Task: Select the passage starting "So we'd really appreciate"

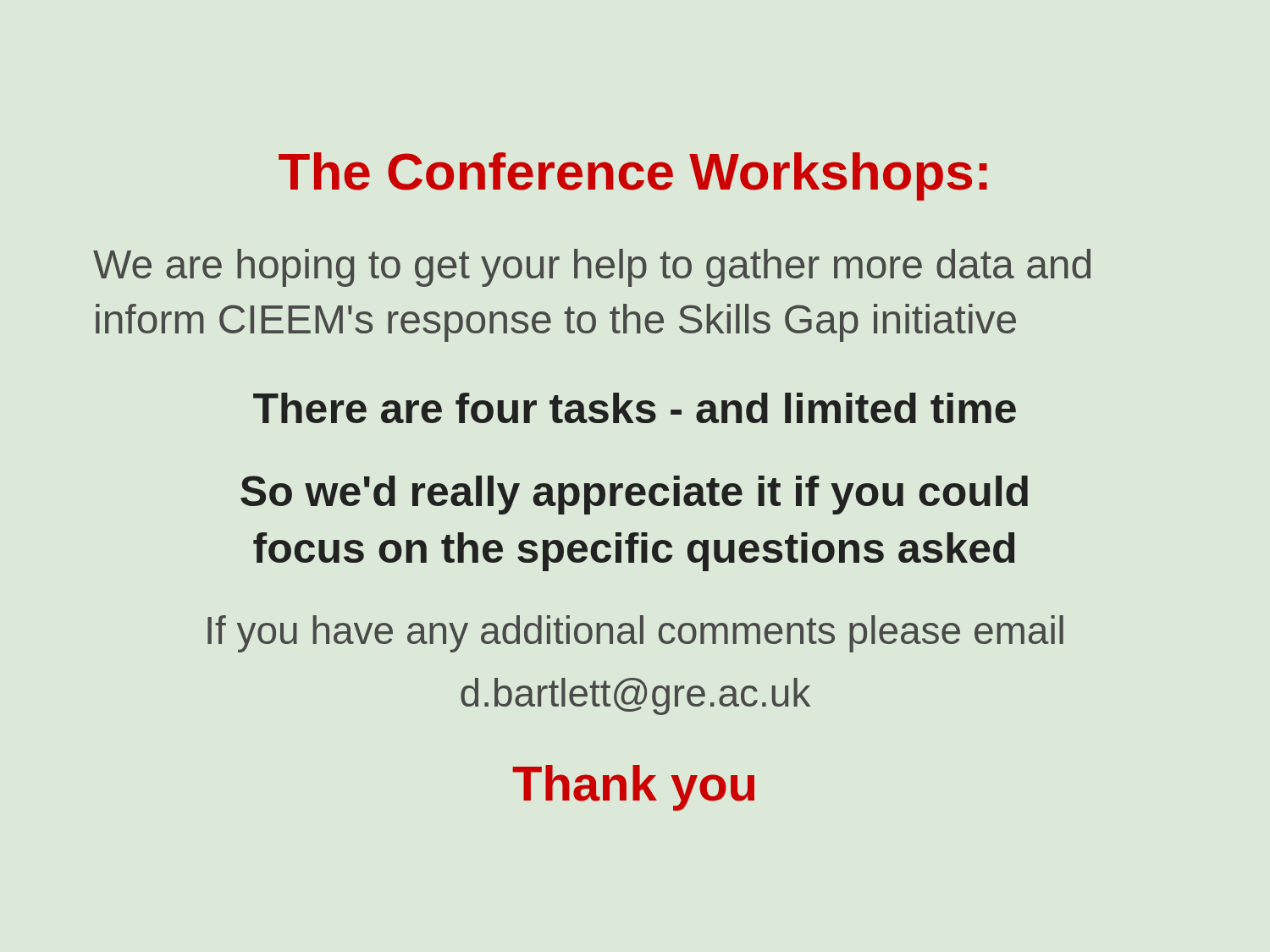Action: 635,520
